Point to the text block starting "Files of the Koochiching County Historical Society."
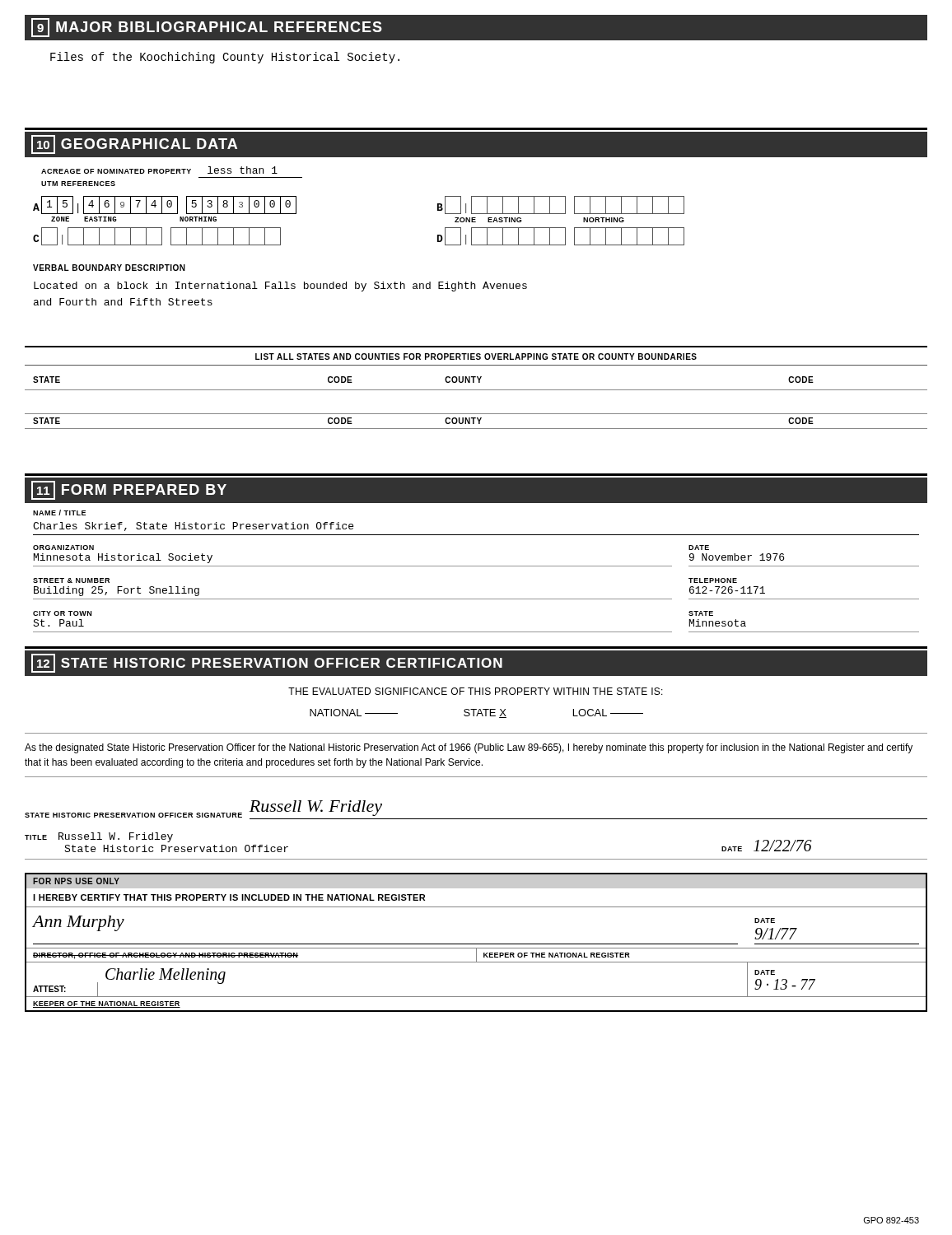This screenshot has height=1235, width=952. click(226, 58)
